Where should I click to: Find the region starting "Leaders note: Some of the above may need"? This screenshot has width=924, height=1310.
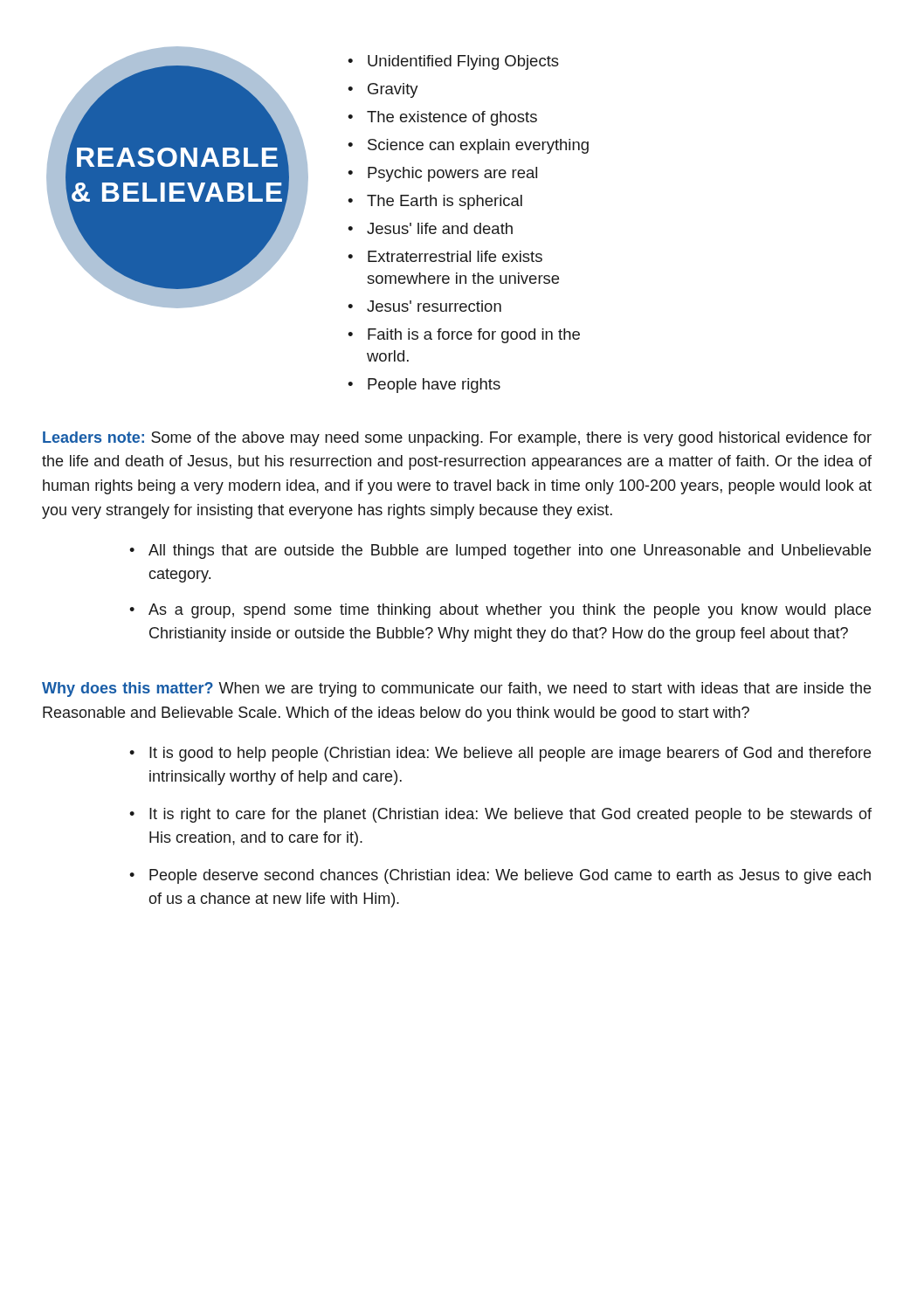coord(457,474)
